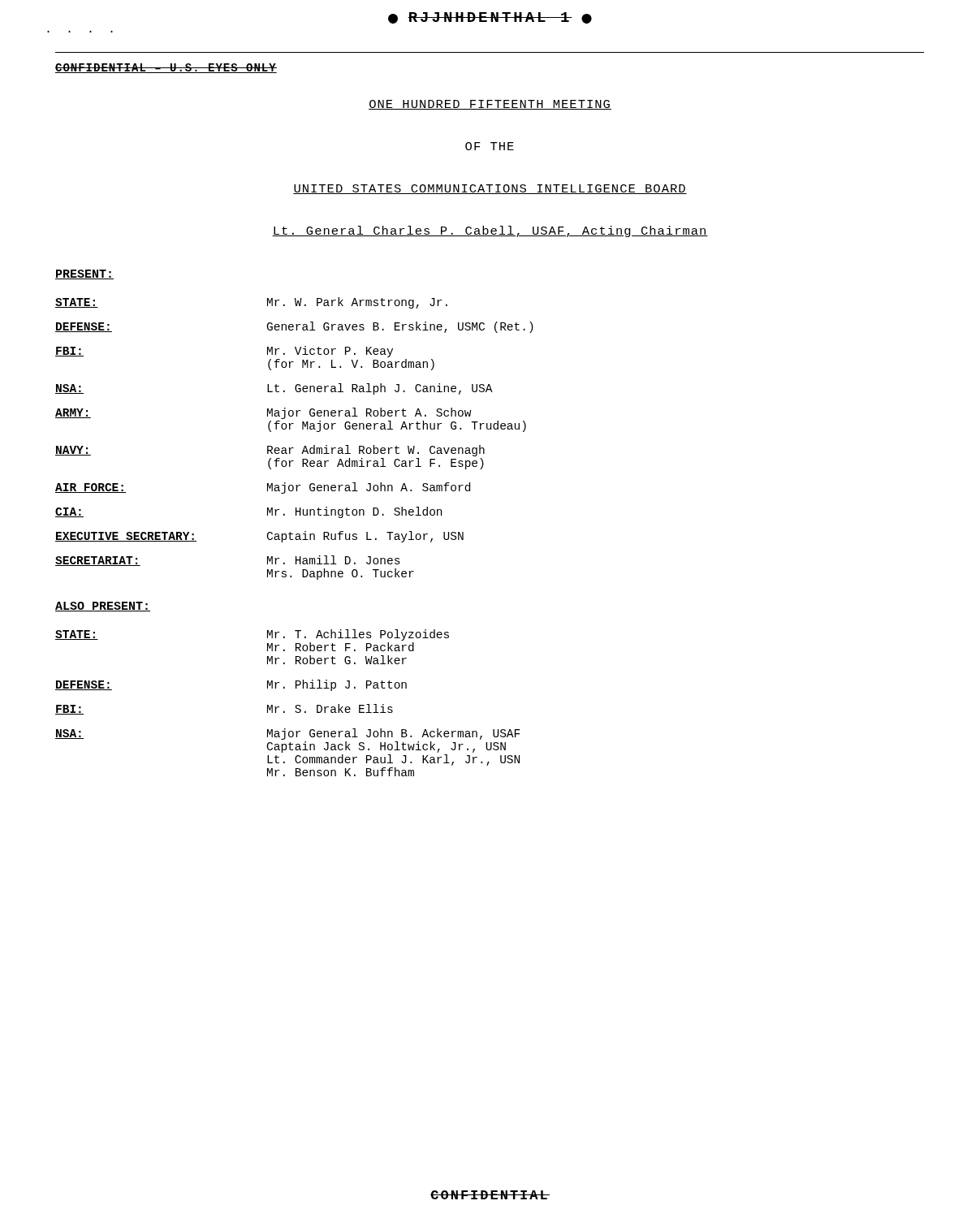This screenshot has width=980, height=1218.
Task: Click on the list item with the text "EXECUTIVE SECRETARY: Captain Rufus L. Taylor, USN"
Action: [260, 537]
